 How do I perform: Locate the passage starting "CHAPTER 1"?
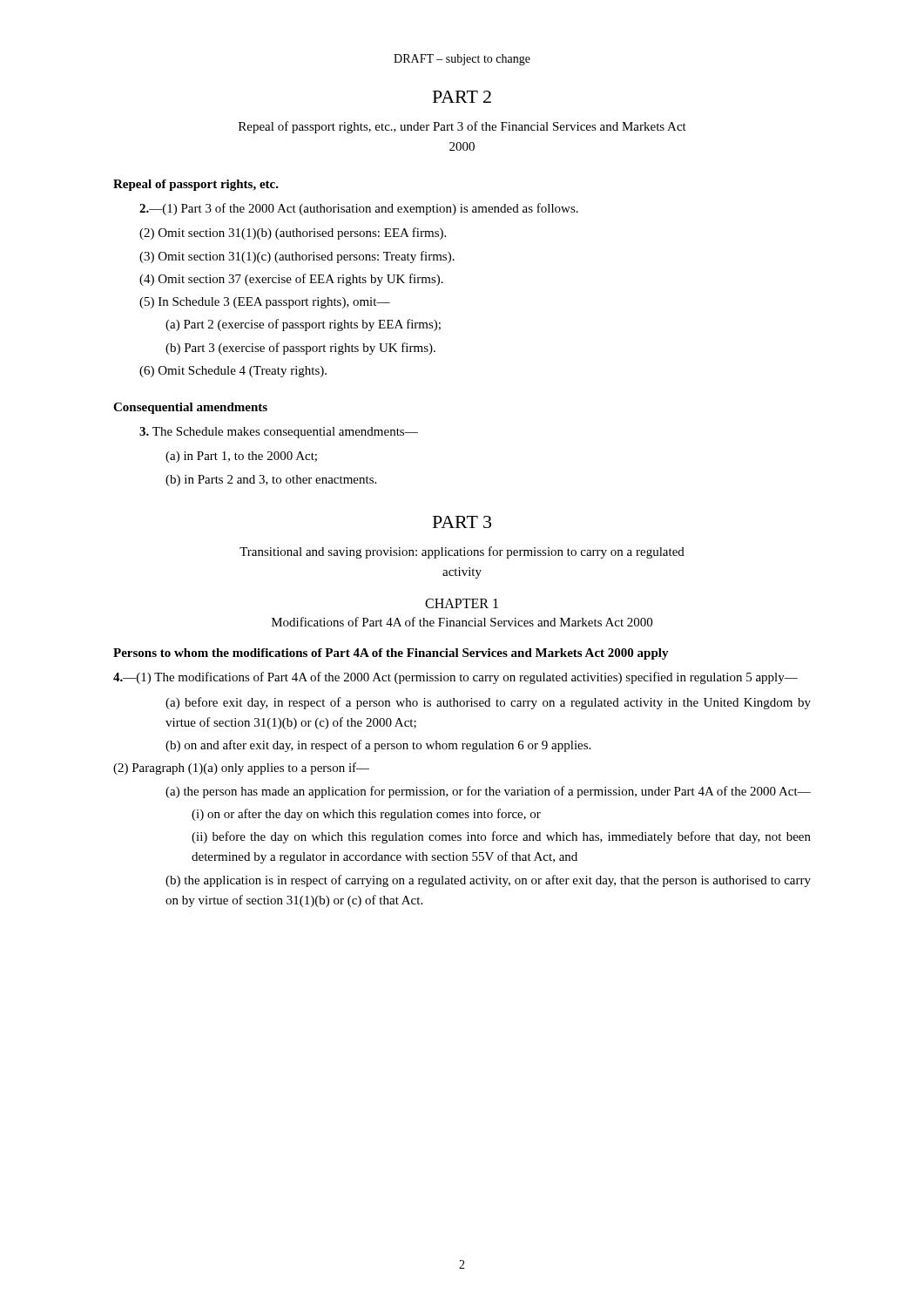[462, 604]
